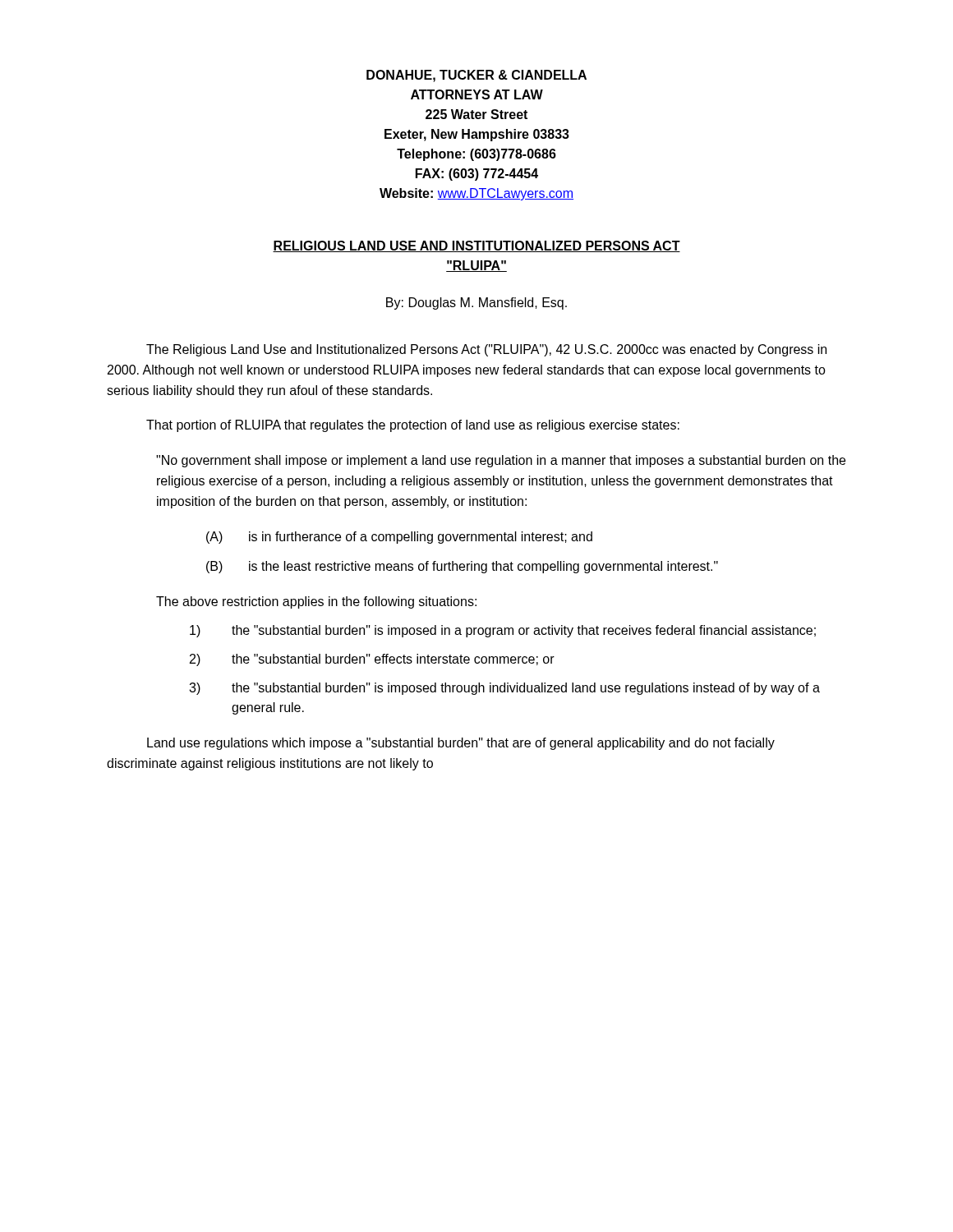
Task: Click the passage that begins "1) the "substantial burden""
Action: (518, 631)
